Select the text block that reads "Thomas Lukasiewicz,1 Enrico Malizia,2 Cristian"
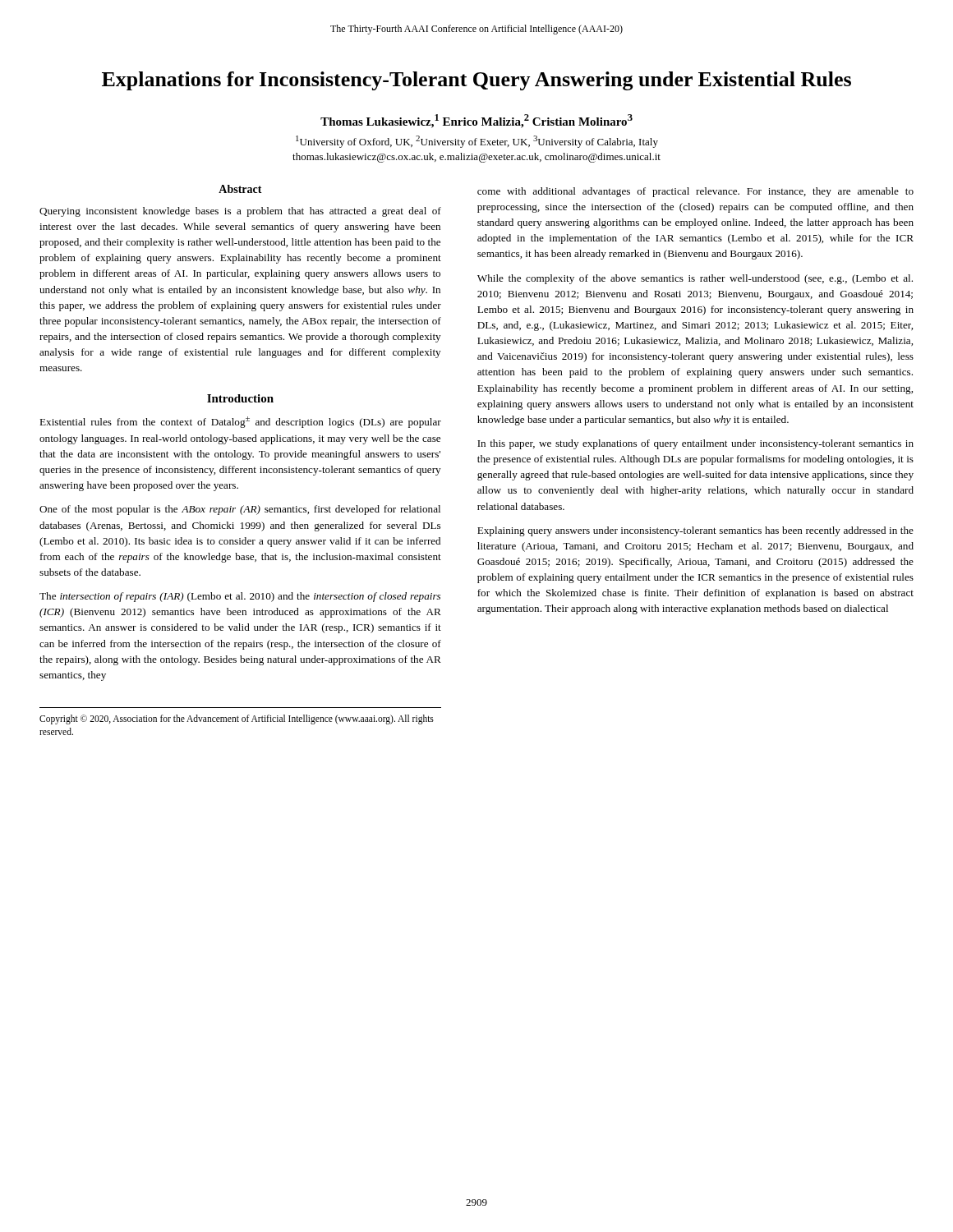The width and height of the screenshot is (953, 1232). (476, 137)
